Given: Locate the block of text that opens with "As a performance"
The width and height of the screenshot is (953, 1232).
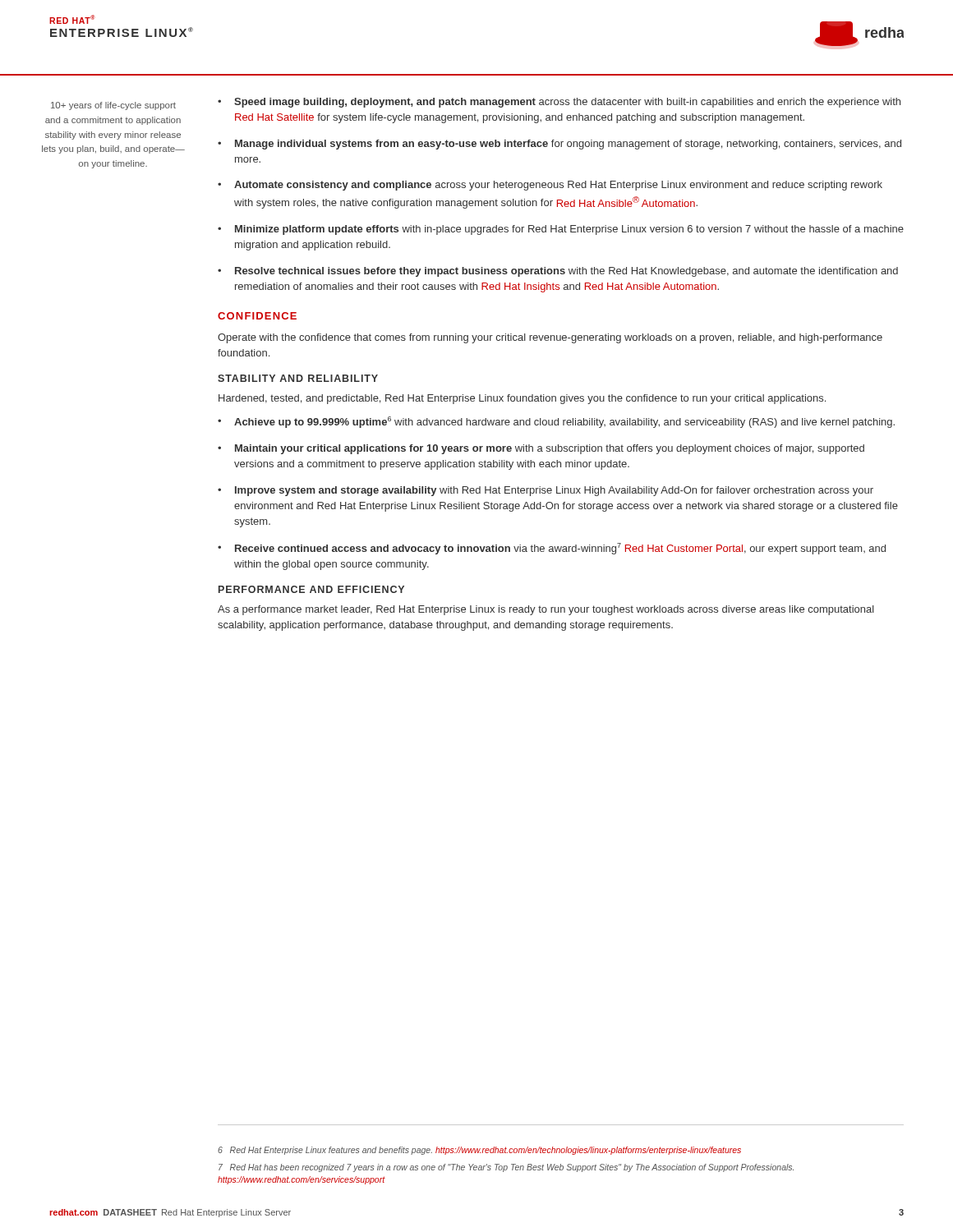Looking at the screenshot, I should [546, 617].
